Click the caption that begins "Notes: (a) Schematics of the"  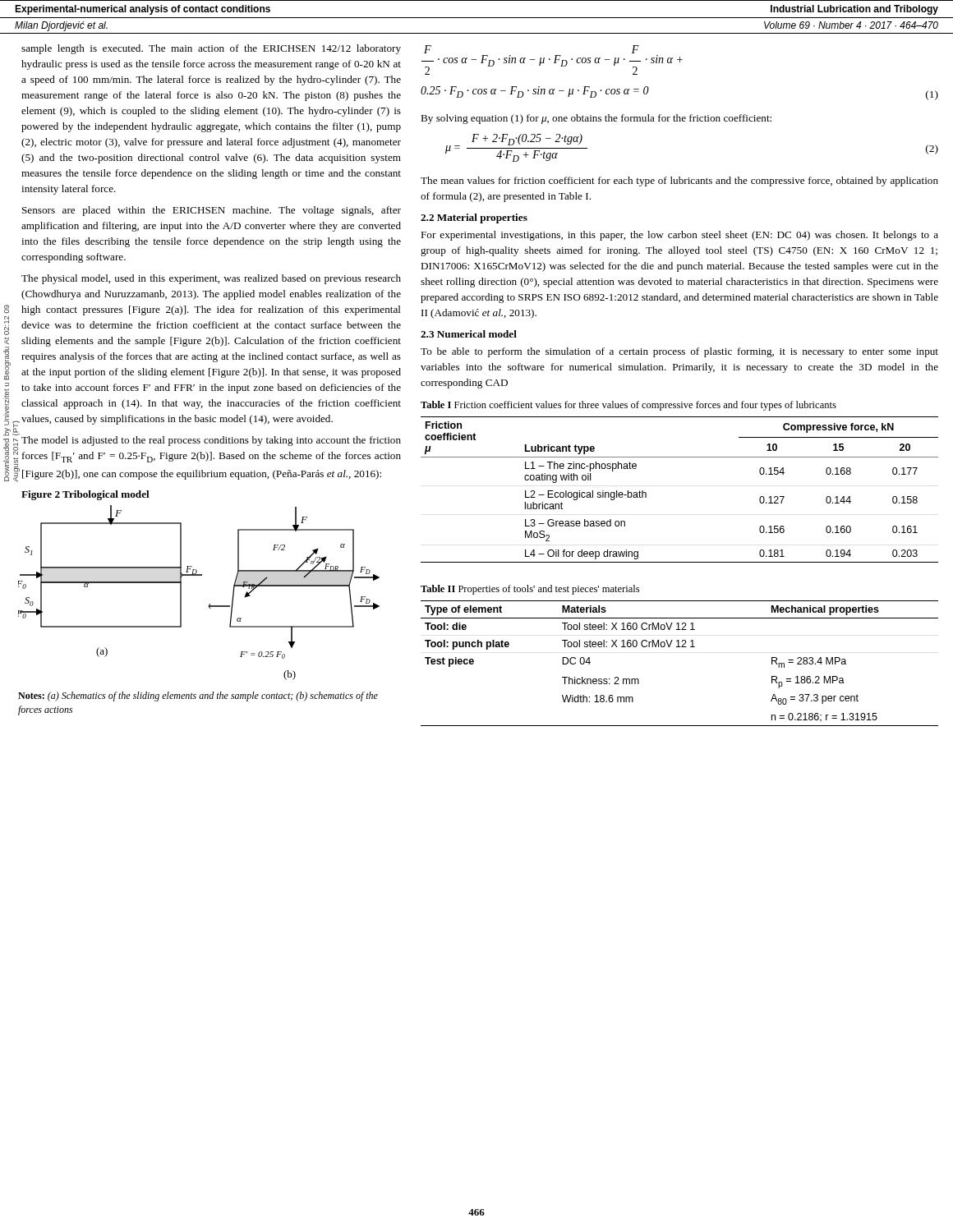pyautogui.click(x=198, y=703)
